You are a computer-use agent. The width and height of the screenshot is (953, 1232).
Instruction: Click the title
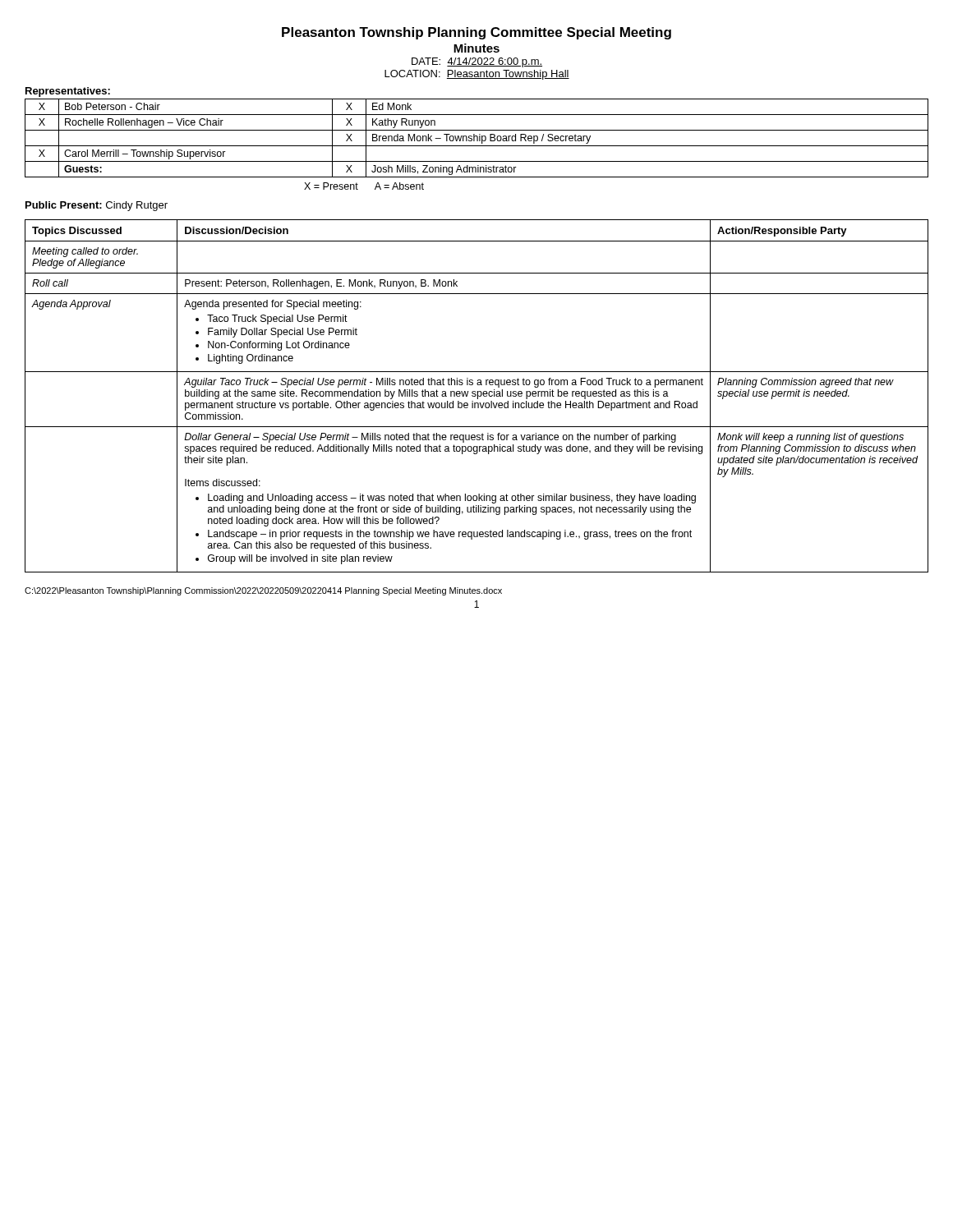(476, 52)
